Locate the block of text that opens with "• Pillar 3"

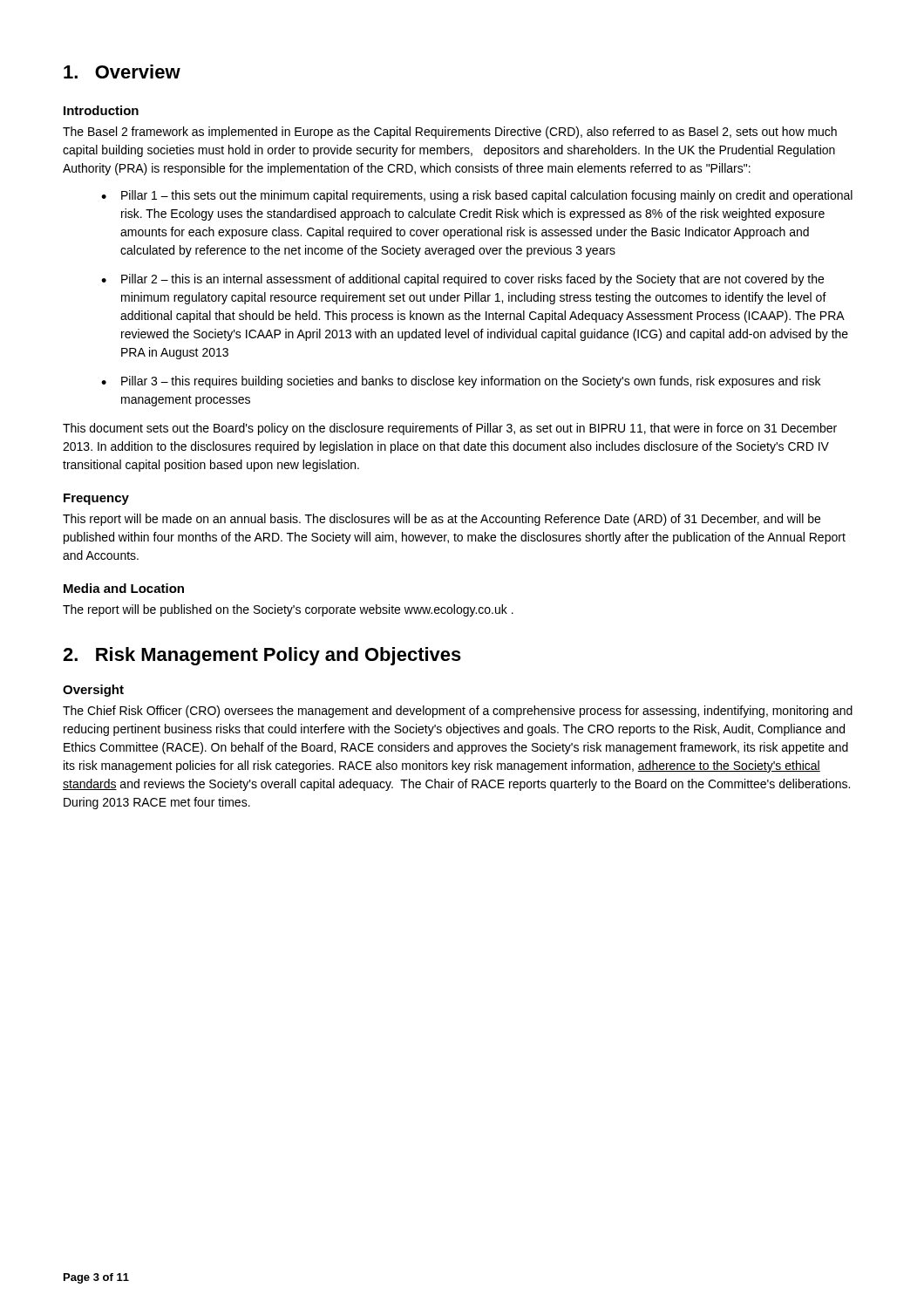(481, 391)
